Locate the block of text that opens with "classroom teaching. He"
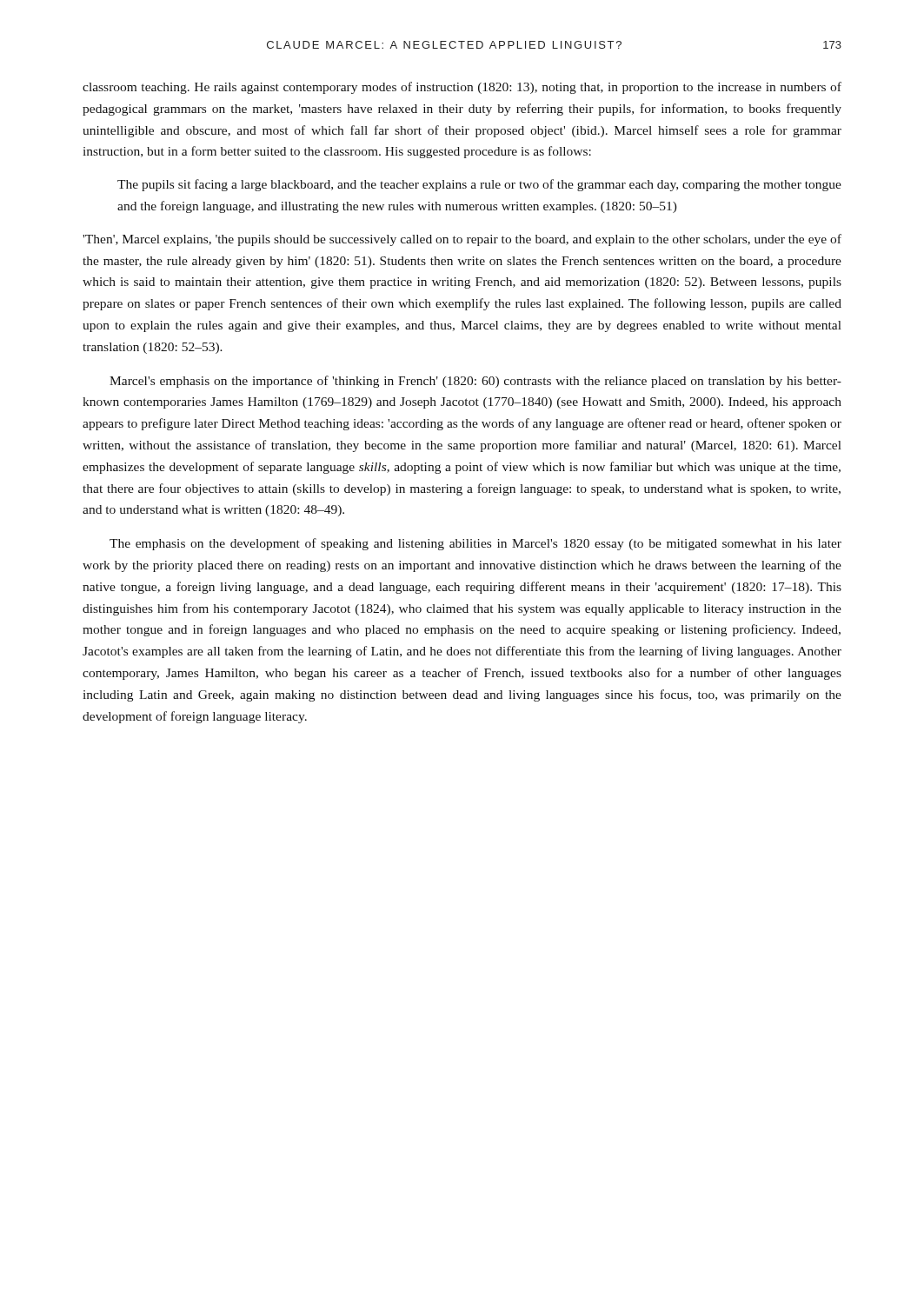The image size is (924, 1304). (x=462, y=120)
